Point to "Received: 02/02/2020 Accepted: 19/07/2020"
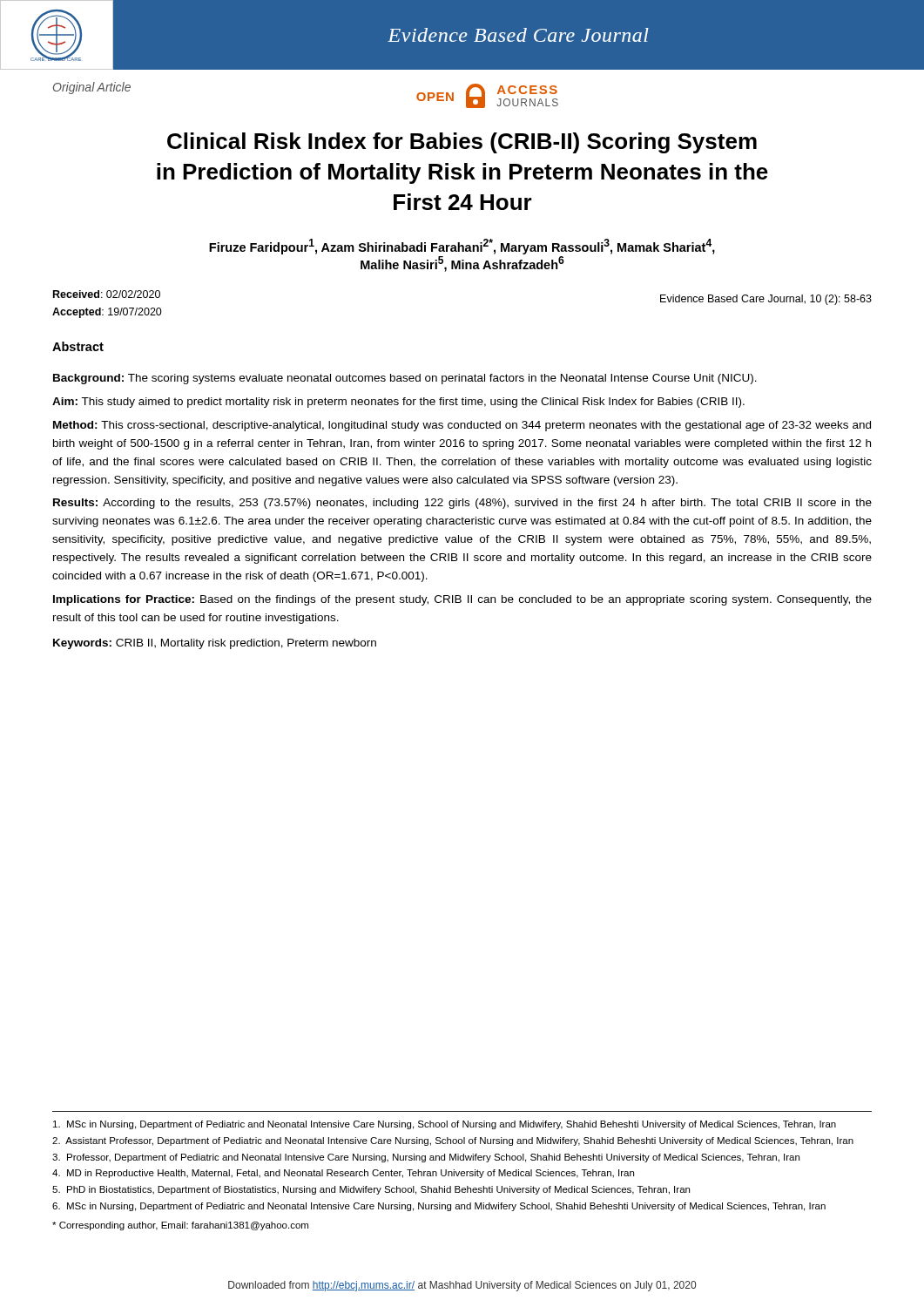The width and height of the screenshot is (924, 1307). [107, 303]
